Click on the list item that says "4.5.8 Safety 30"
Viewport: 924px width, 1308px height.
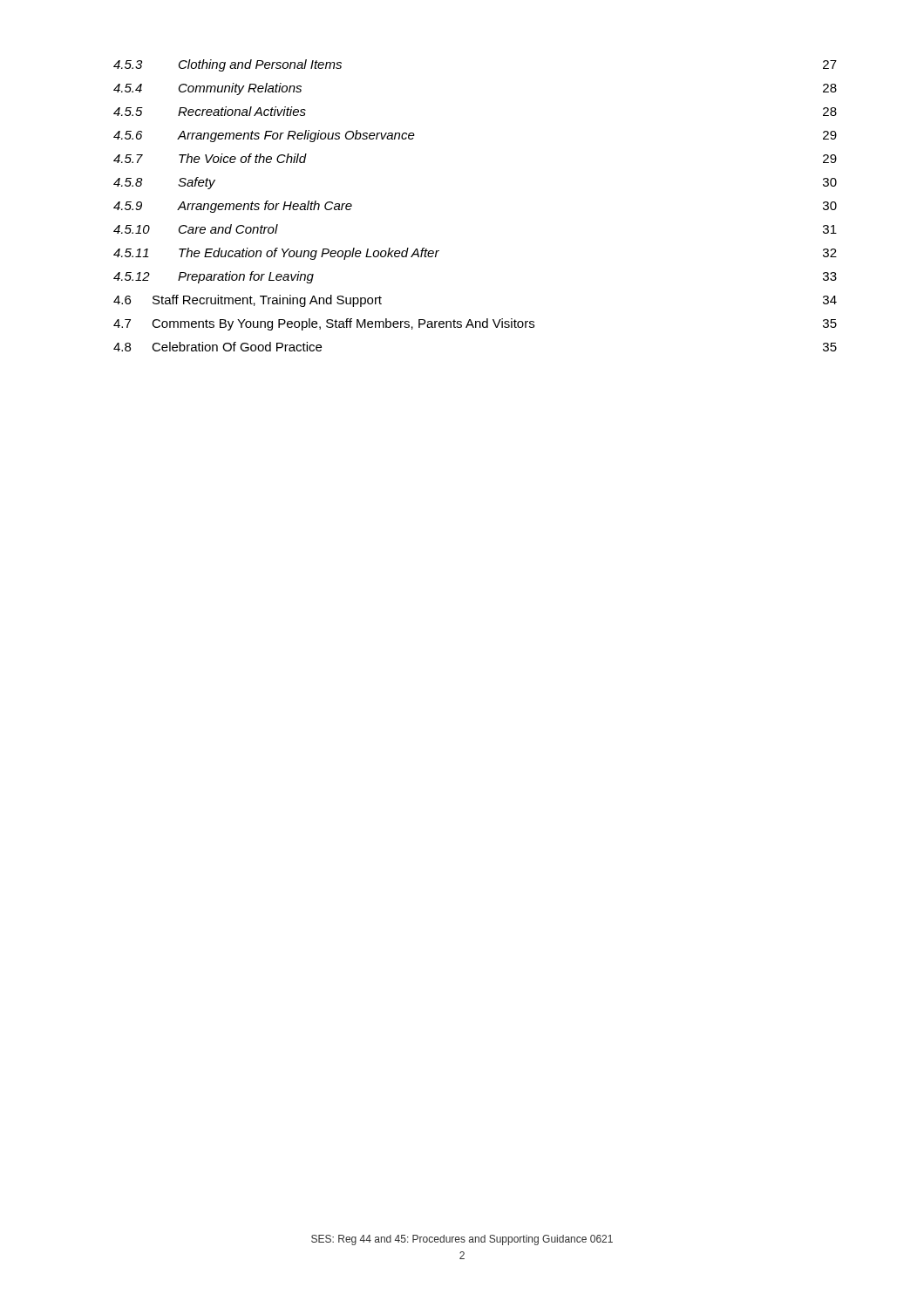[129, 183]
